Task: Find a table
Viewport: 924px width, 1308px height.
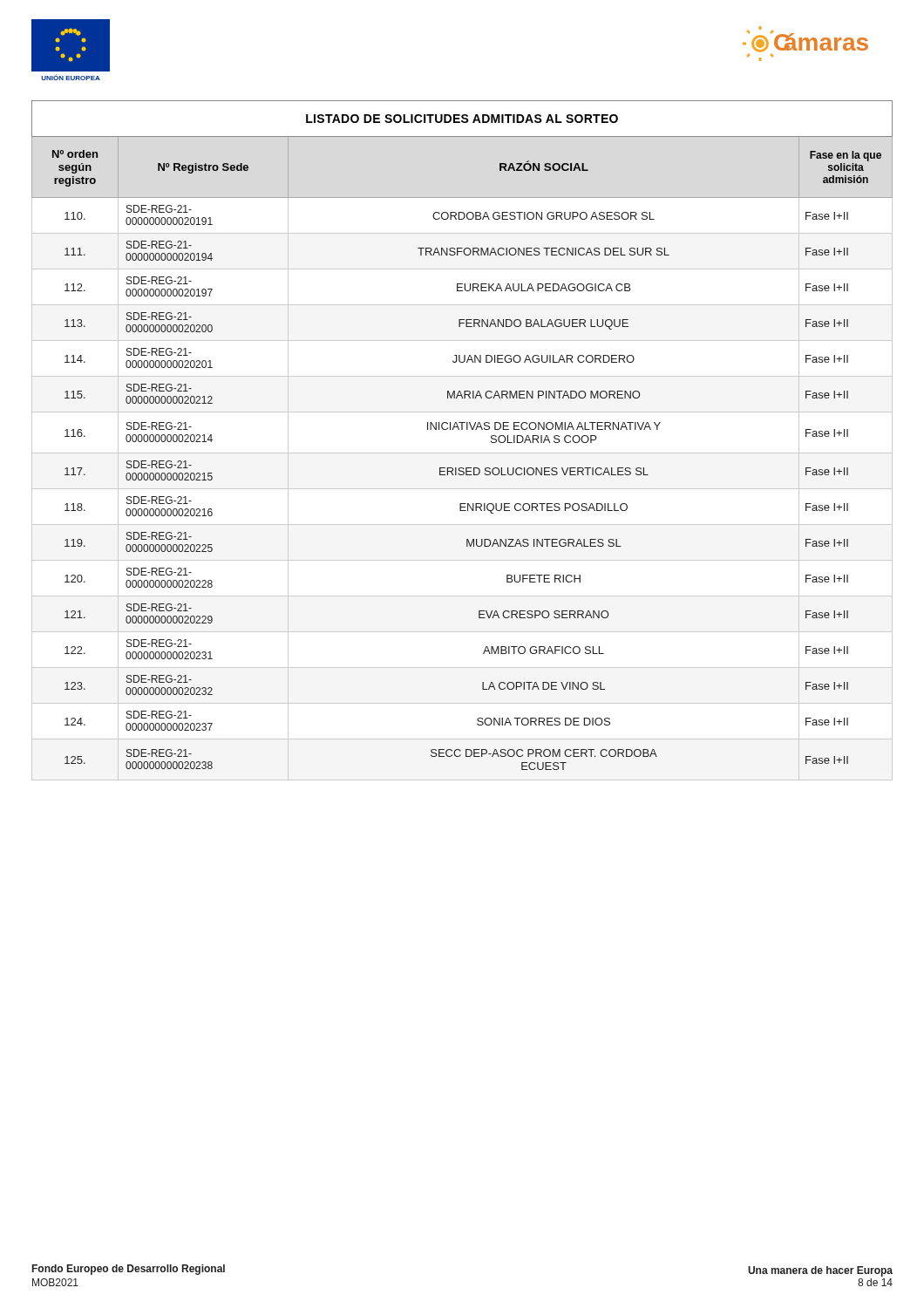Action: 462,440
